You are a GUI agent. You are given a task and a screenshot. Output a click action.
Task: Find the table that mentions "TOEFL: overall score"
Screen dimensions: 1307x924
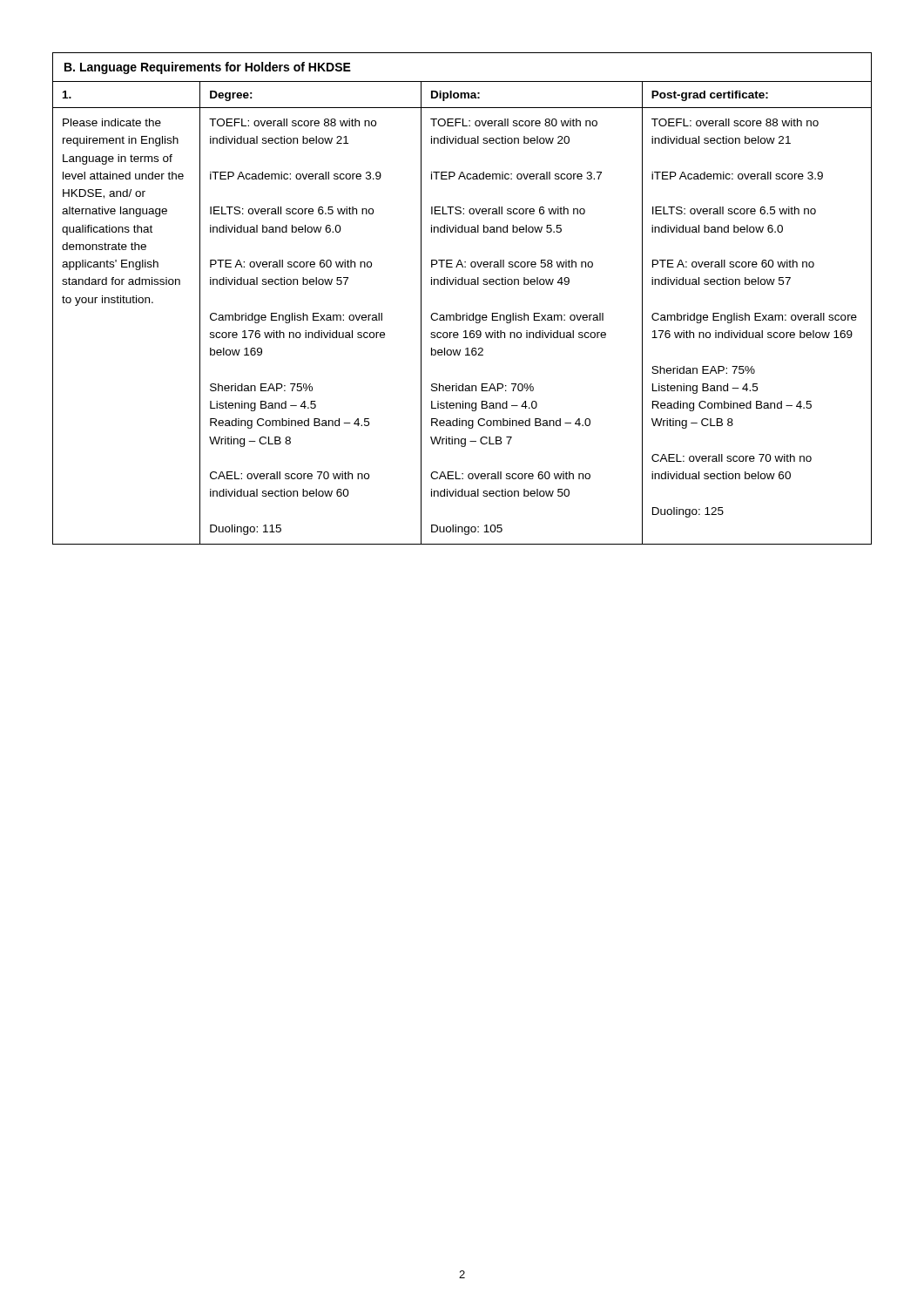click(462, 313)
